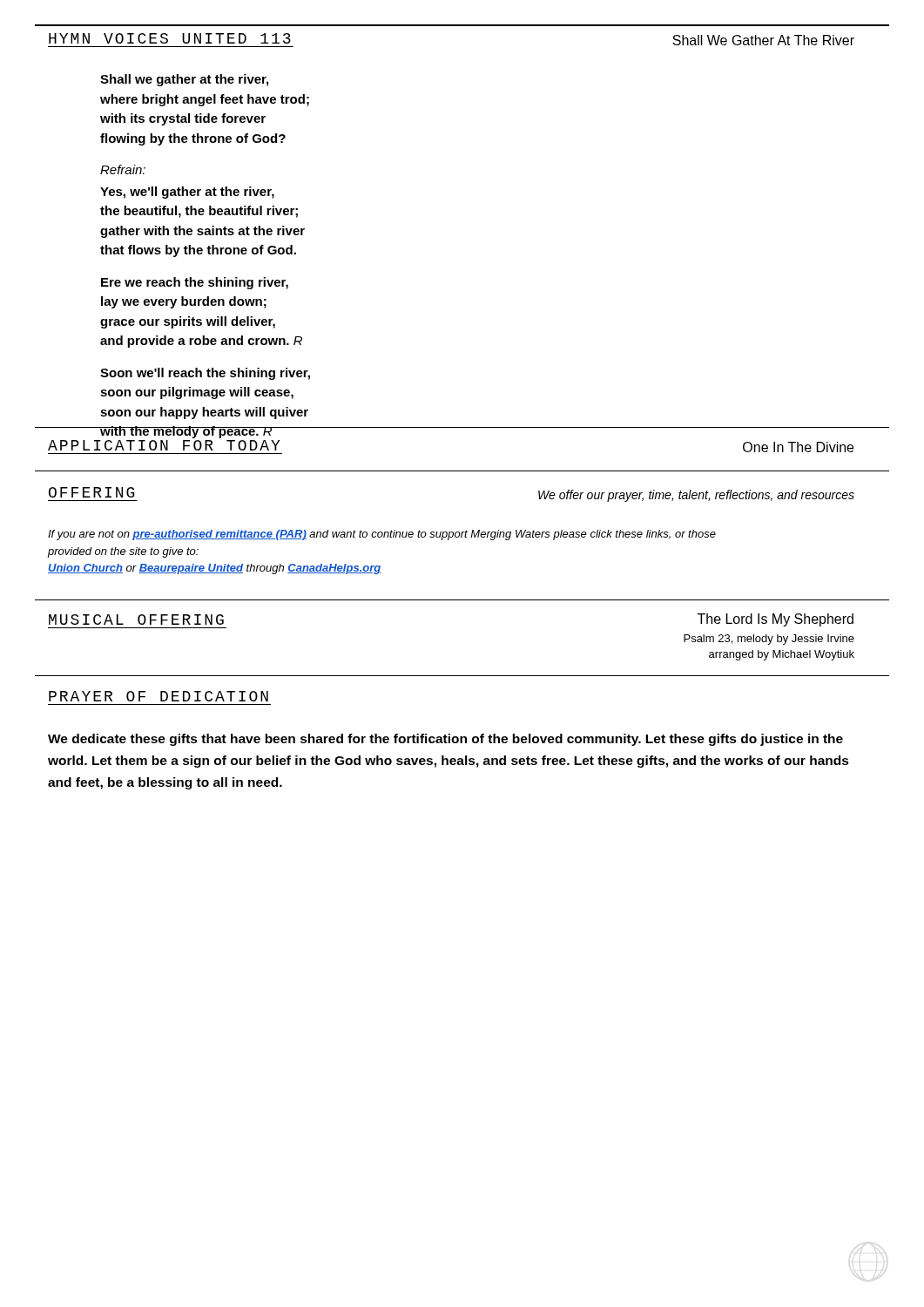The height and width of the screenshot is (1307, 924).
Task: Click a logo
Action: pyautogui.click(x=868, y=1262)
